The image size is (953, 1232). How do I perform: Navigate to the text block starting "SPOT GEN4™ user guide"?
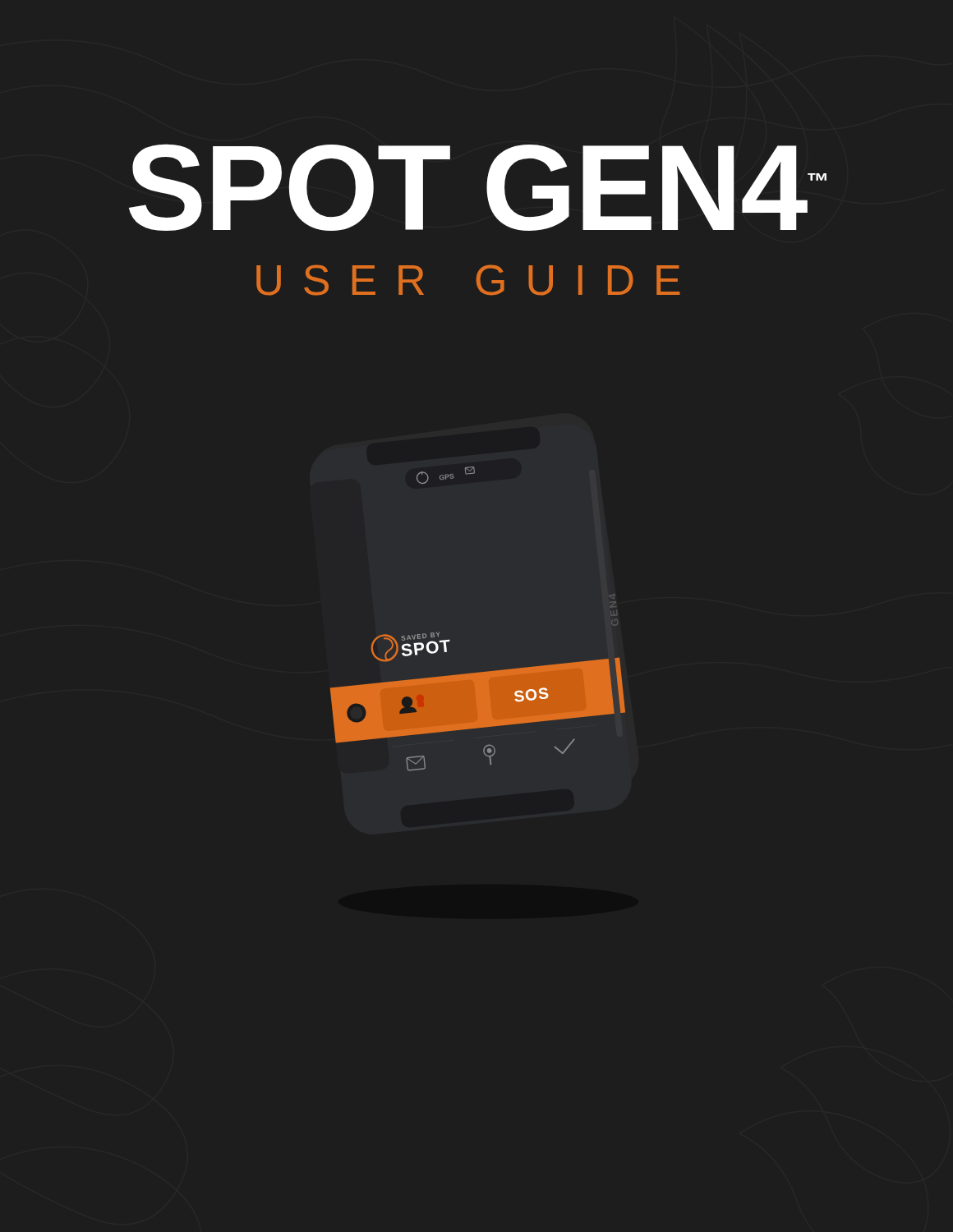point(476,216)
